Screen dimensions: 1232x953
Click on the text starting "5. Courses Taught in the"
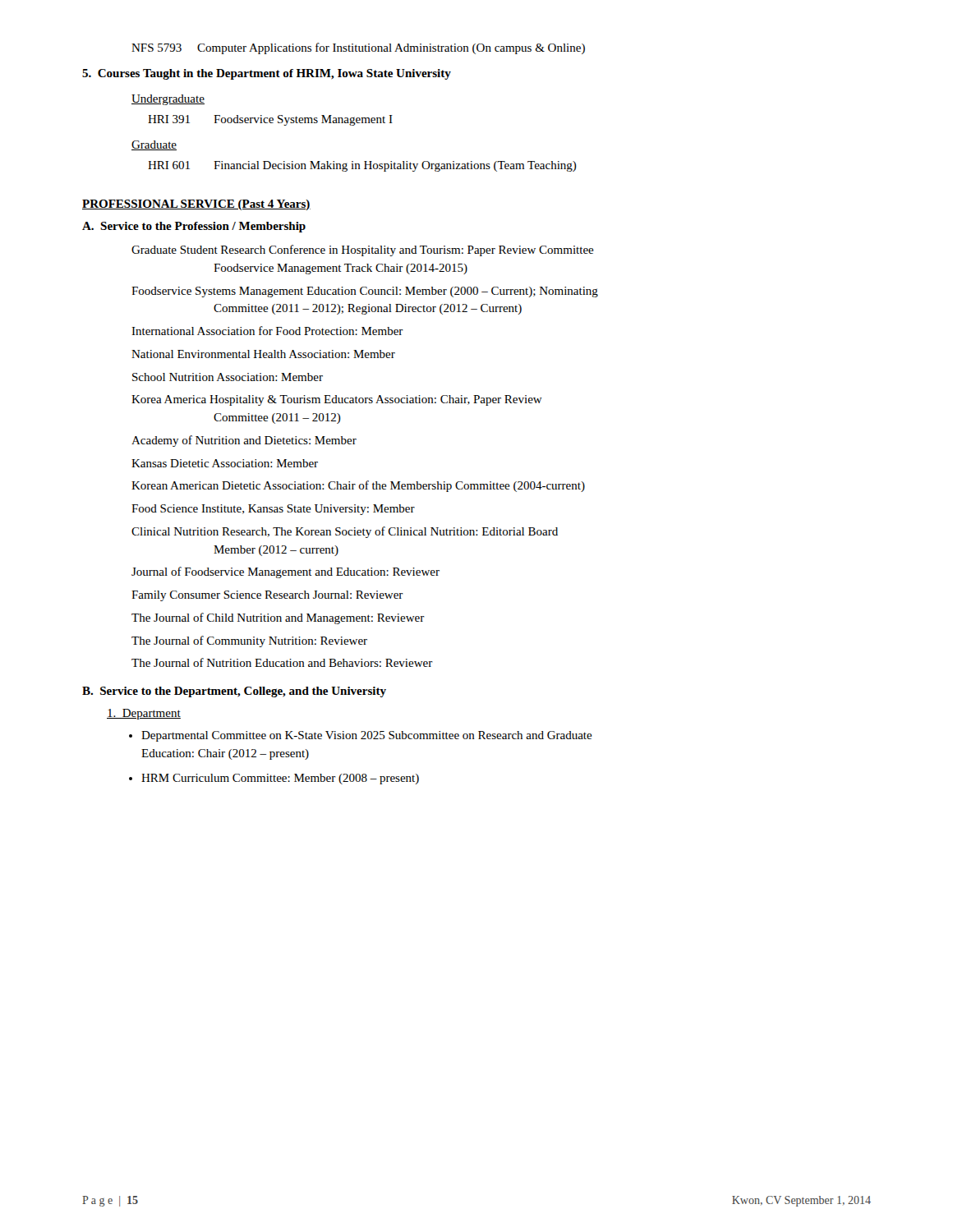[x=267, y=73]
